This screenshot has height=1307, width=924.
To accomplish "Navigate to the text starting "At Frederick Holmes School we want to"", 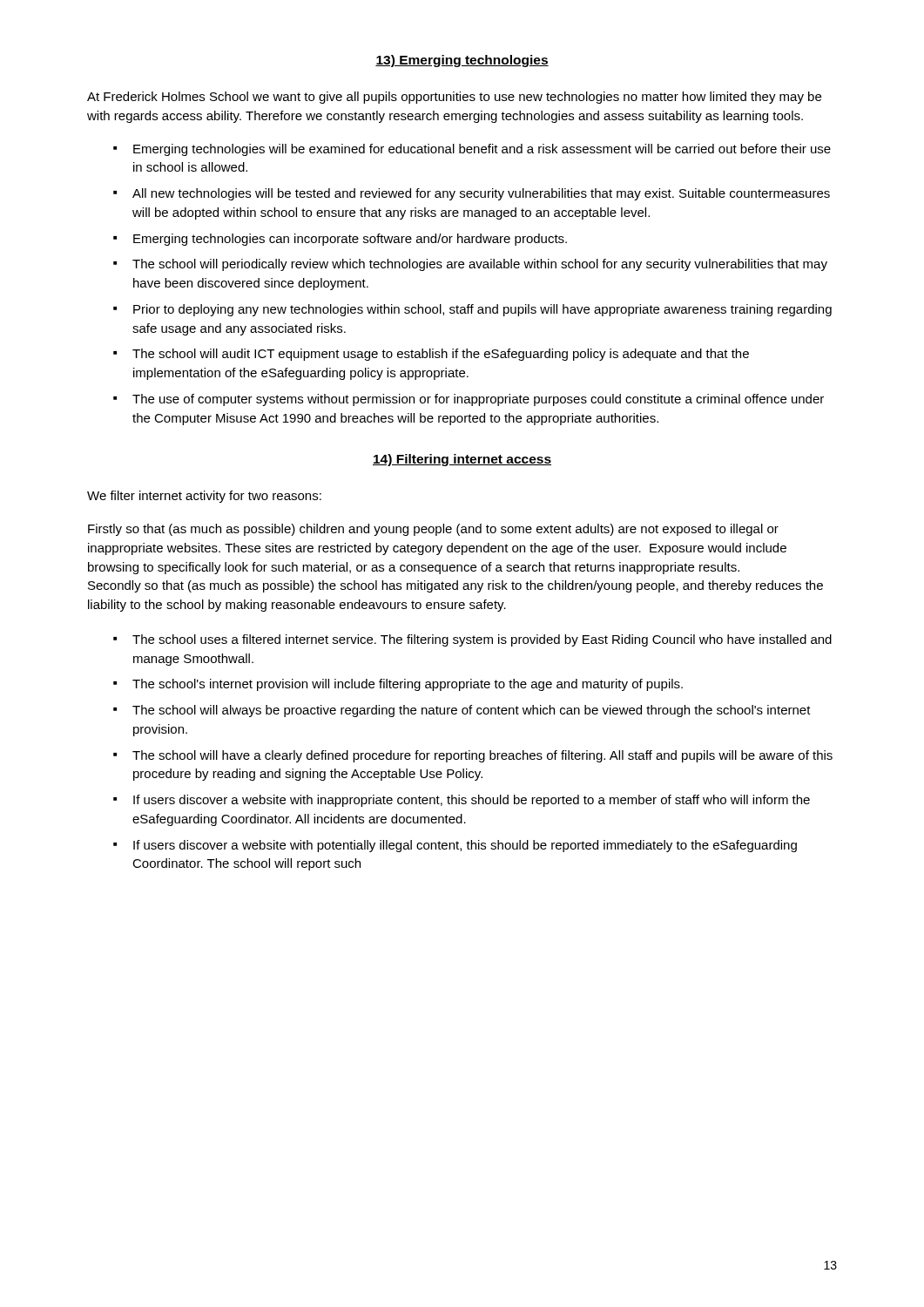I will pyautogui.click(x=455, y=106).
